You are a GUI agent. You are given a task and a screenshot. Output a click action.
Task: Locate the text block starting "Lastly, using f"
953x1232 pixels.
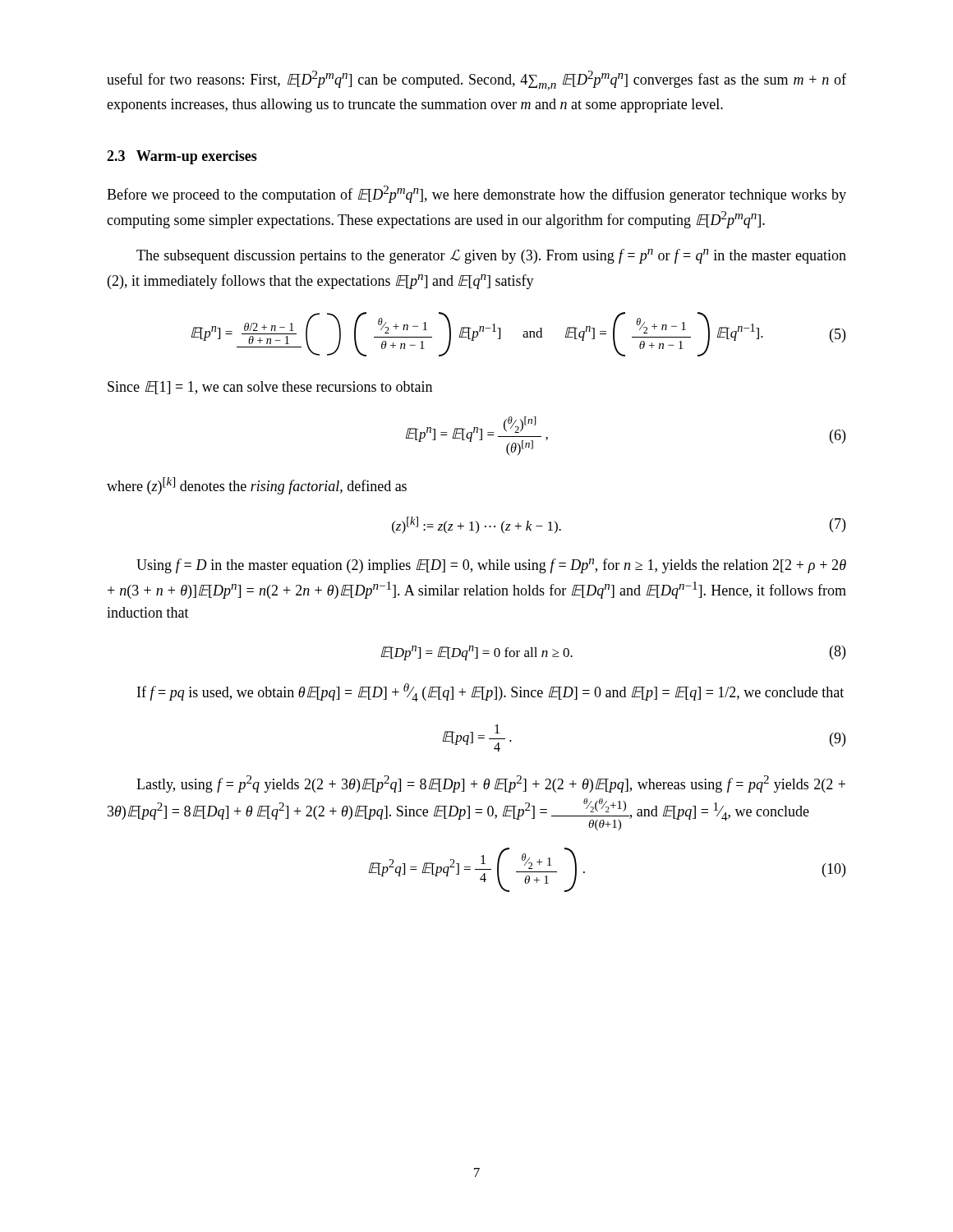[476, 802]
